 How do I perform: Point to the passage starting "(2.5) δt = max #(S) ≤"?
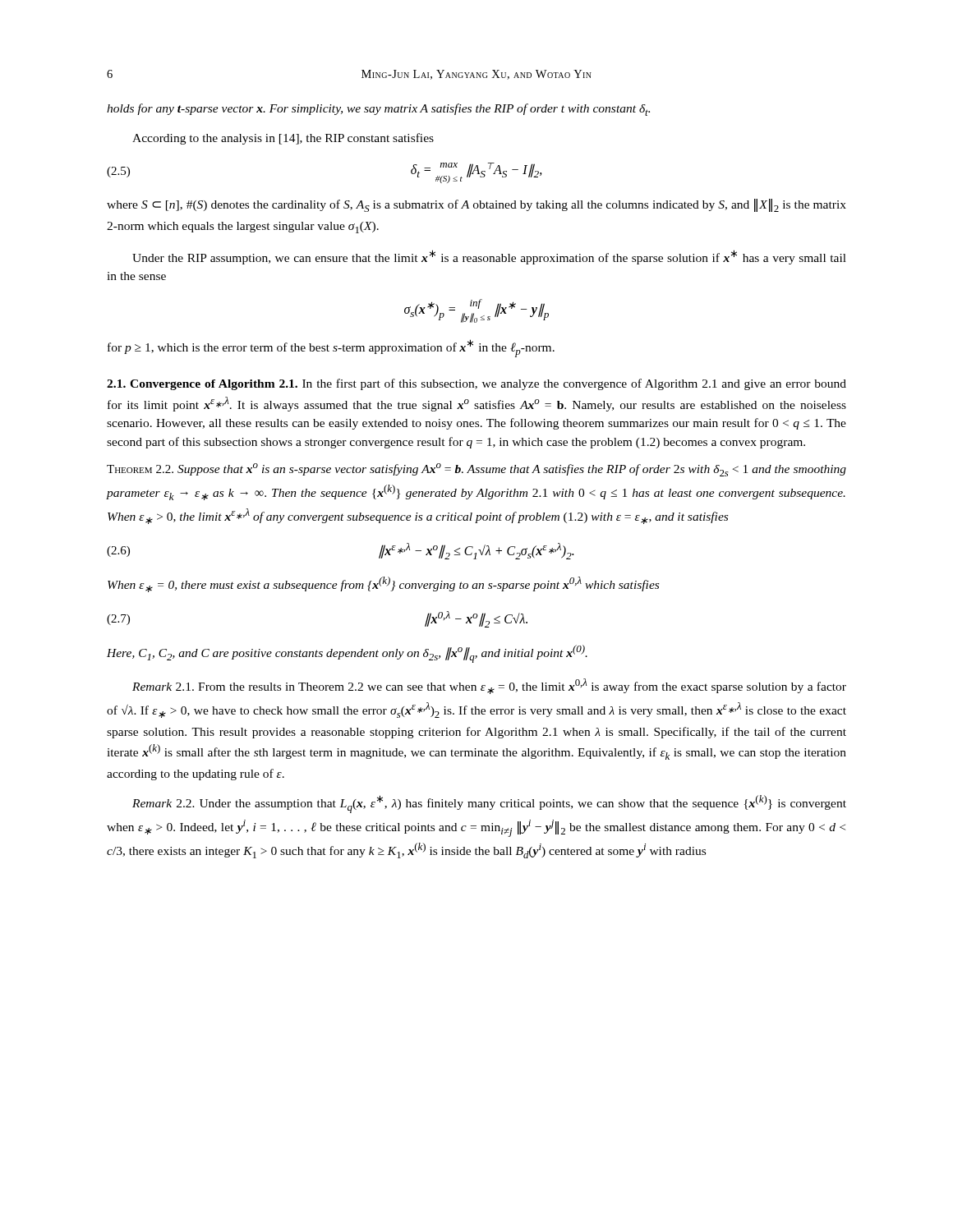[x=112, y=174]
